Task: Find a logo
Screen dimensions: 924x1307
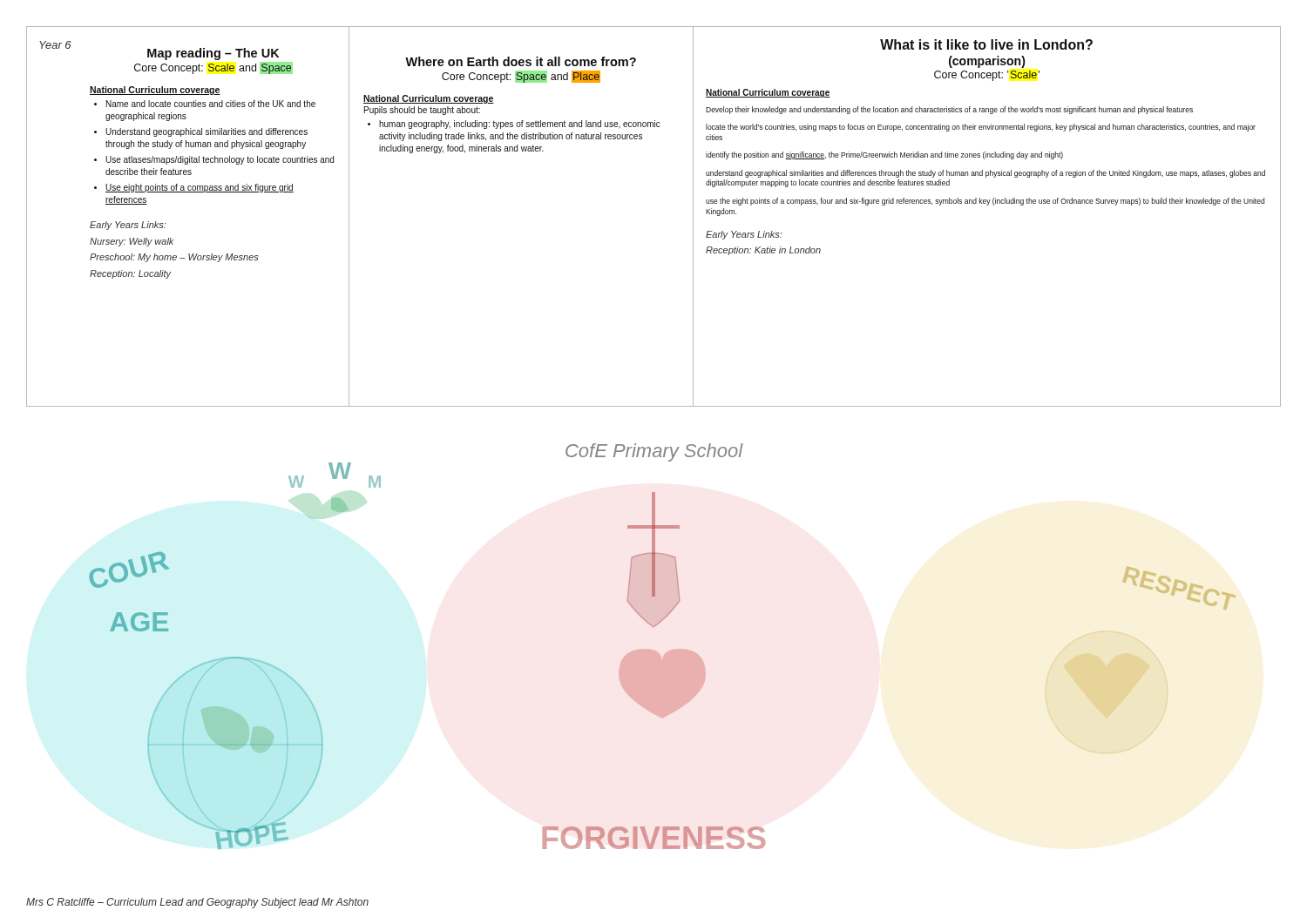Action: tap(654, 636)
